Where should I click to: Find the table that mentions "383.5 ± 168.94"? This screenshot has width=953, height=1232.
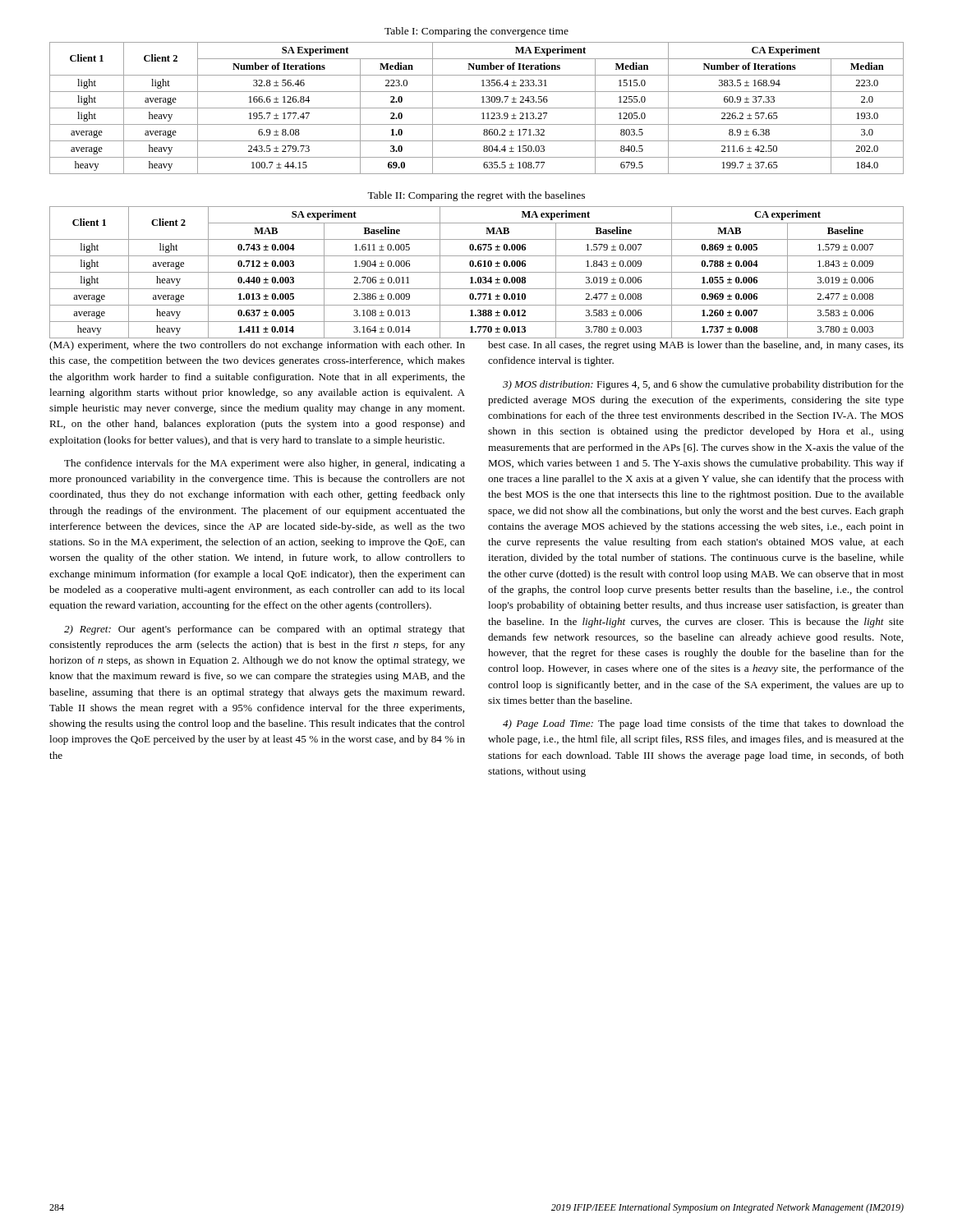tap(476, 108)
